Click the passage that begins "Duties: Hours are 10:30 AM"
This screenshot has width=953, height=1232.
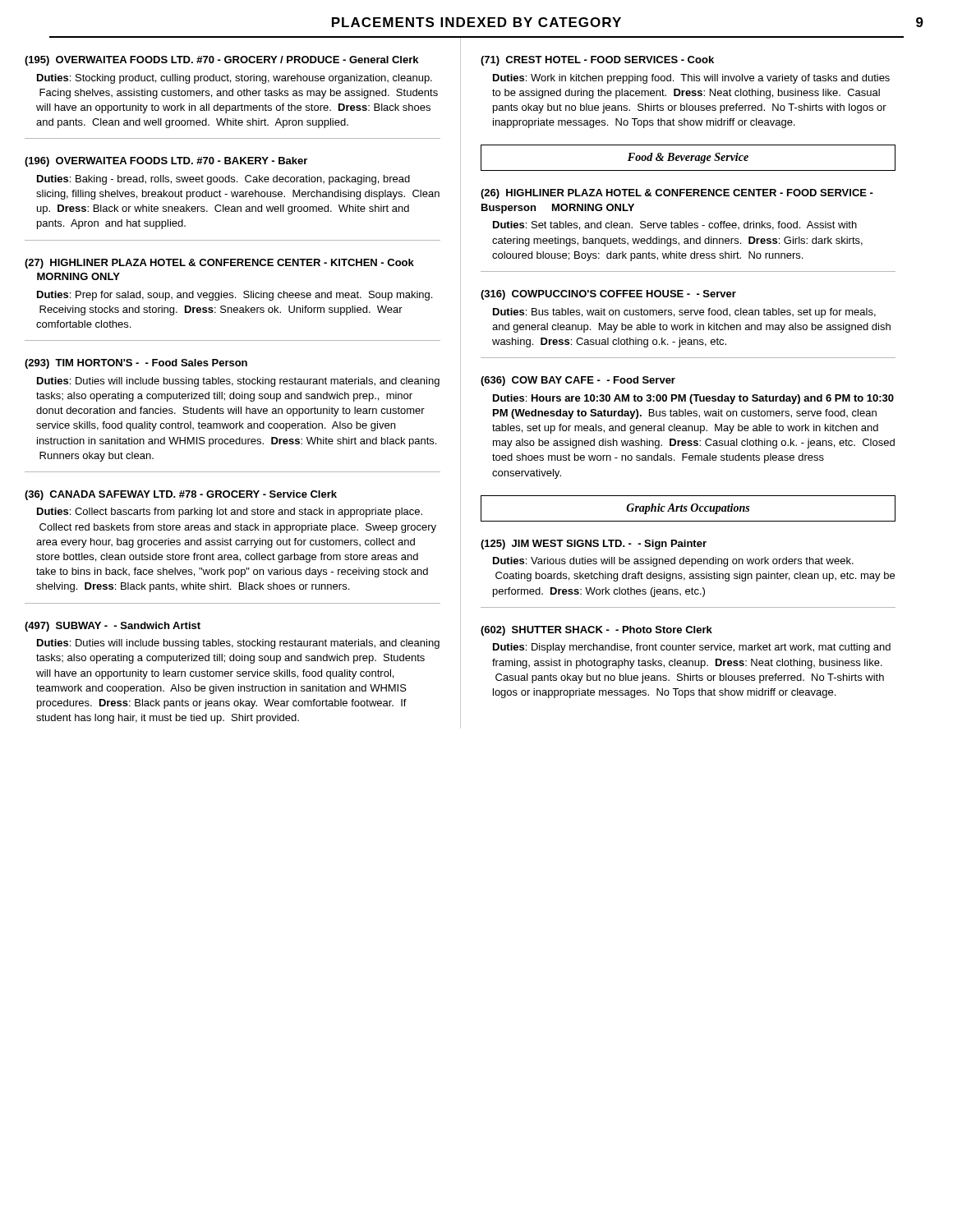click(x=694, y=435)
